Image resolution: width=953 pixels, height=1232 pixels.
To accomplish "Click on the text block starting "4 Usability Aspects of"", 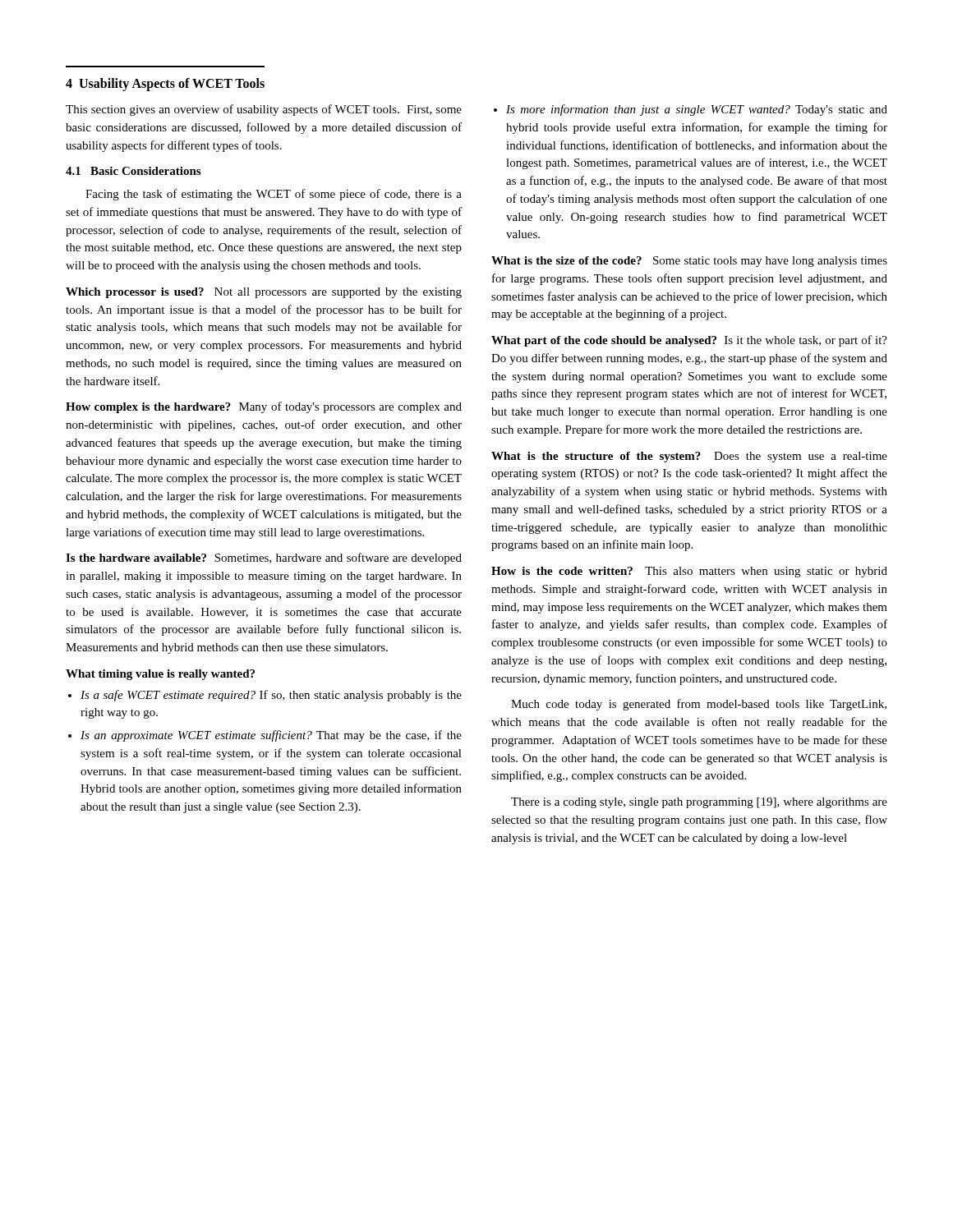I will (x=165, y=83).
